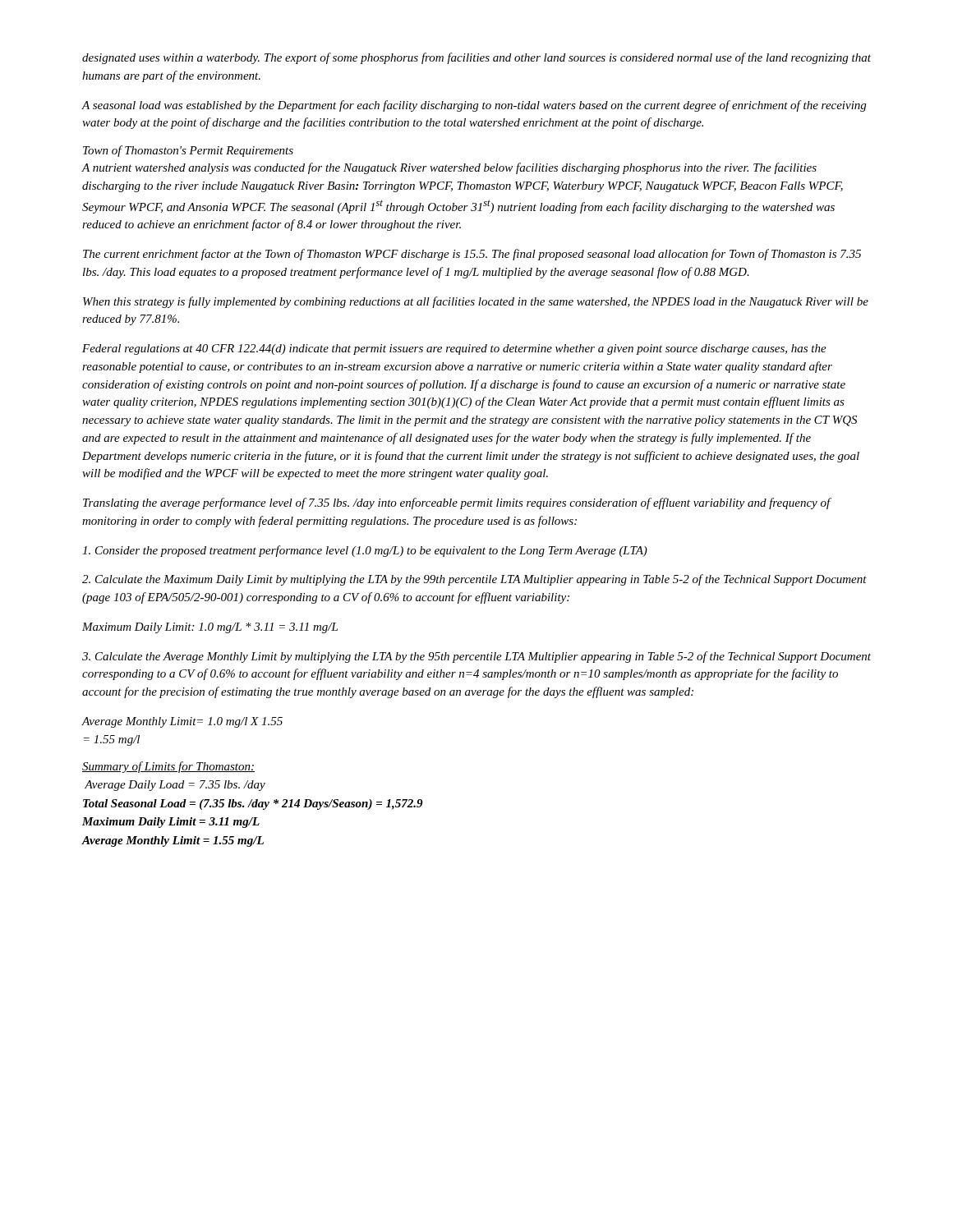This screenshot has width=953, height=1232.
Task: Locate the text block containing "A seasonal load"
Action: [474, 114]
